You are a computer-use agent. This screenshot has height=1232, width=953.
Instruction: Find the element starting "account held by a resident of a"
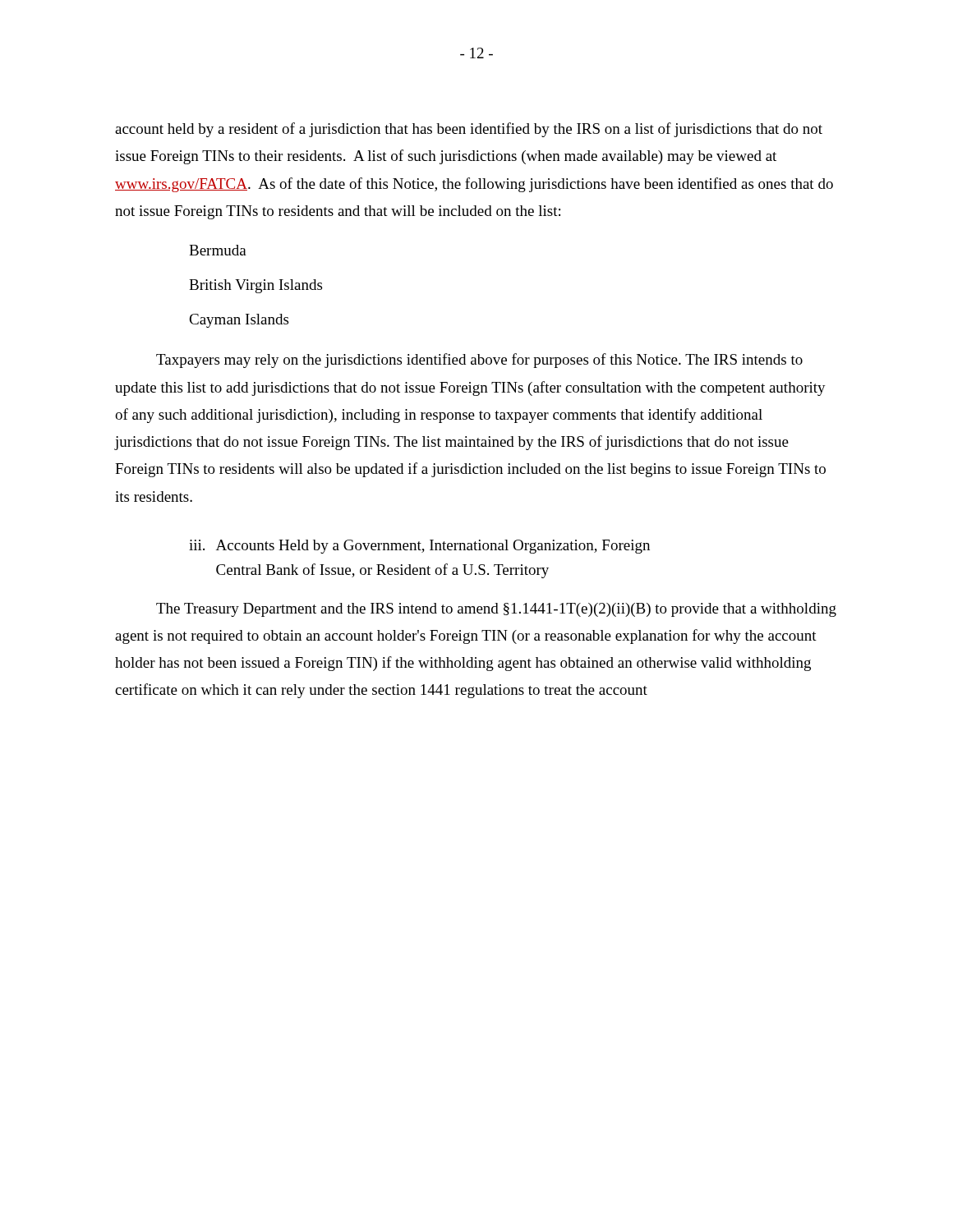click(x=476, y=170)
